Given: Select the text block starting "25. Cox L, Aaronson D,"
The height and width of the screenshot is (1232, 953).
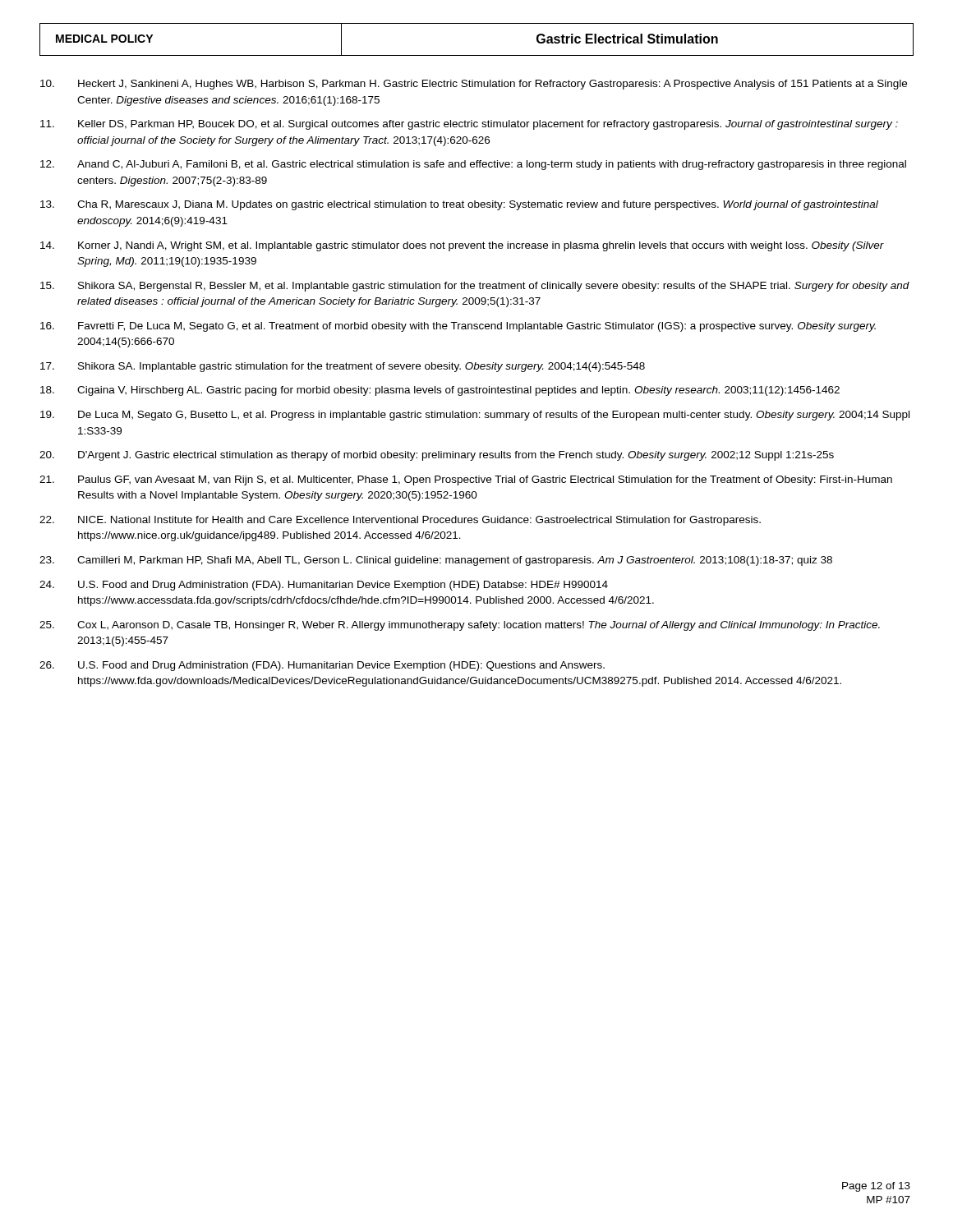Looking at the screenshot, I should [476, 633].
